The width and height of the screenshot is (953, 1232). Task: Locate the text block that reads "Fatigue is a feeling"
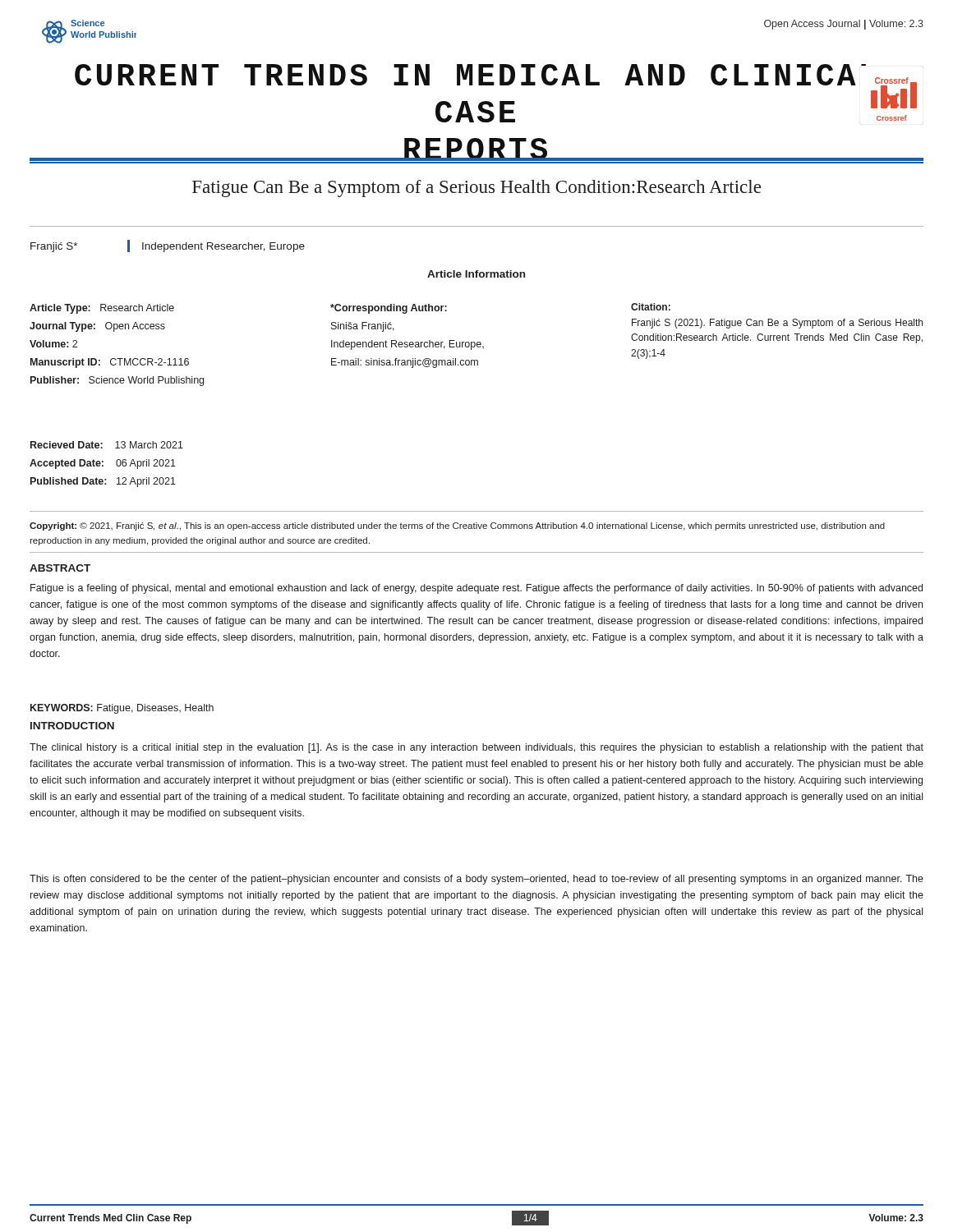(x=476, y=621)
